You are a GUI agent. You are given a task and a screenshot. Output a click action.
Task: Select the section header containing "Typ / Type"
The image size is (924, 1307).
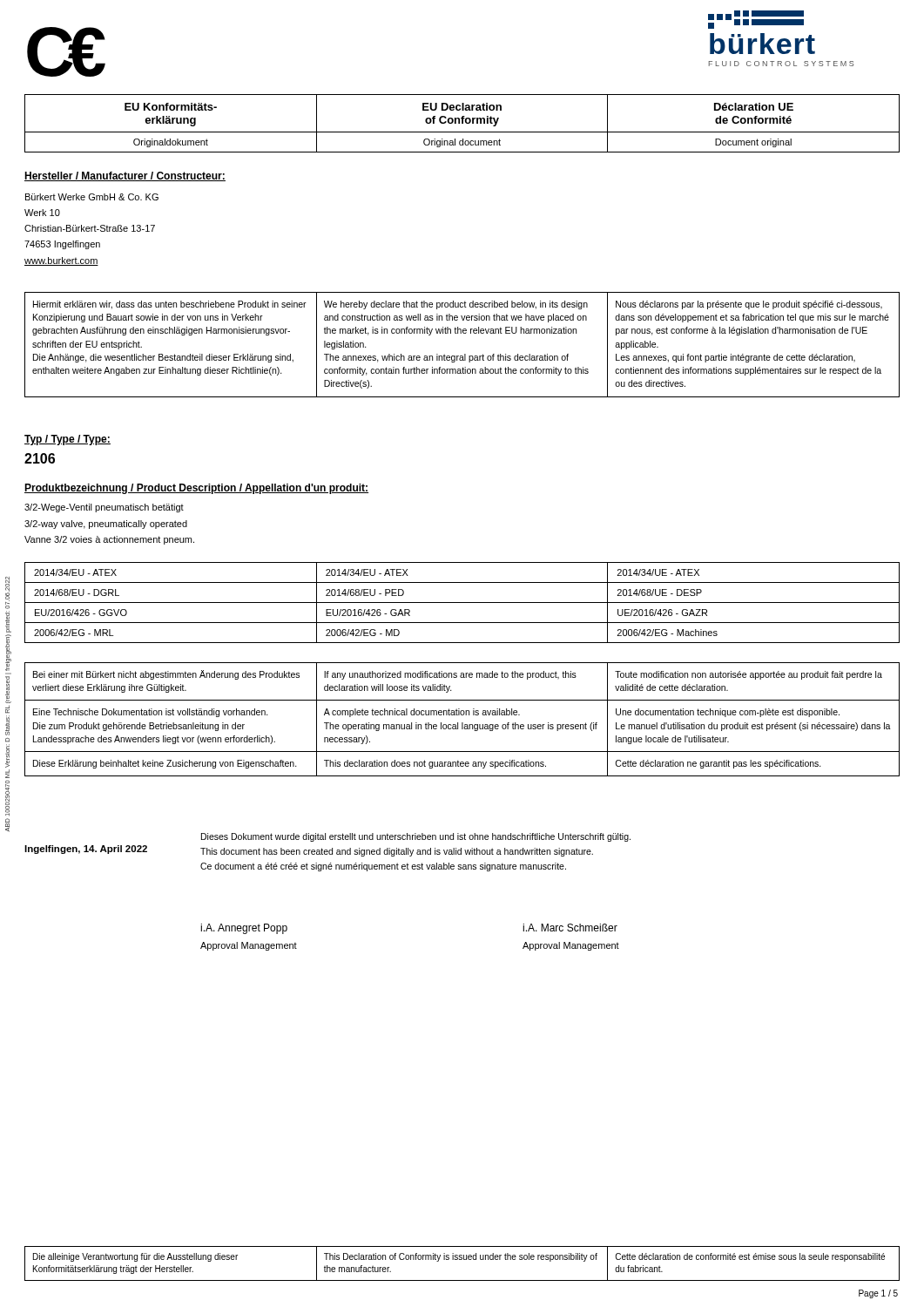(67, 439)
